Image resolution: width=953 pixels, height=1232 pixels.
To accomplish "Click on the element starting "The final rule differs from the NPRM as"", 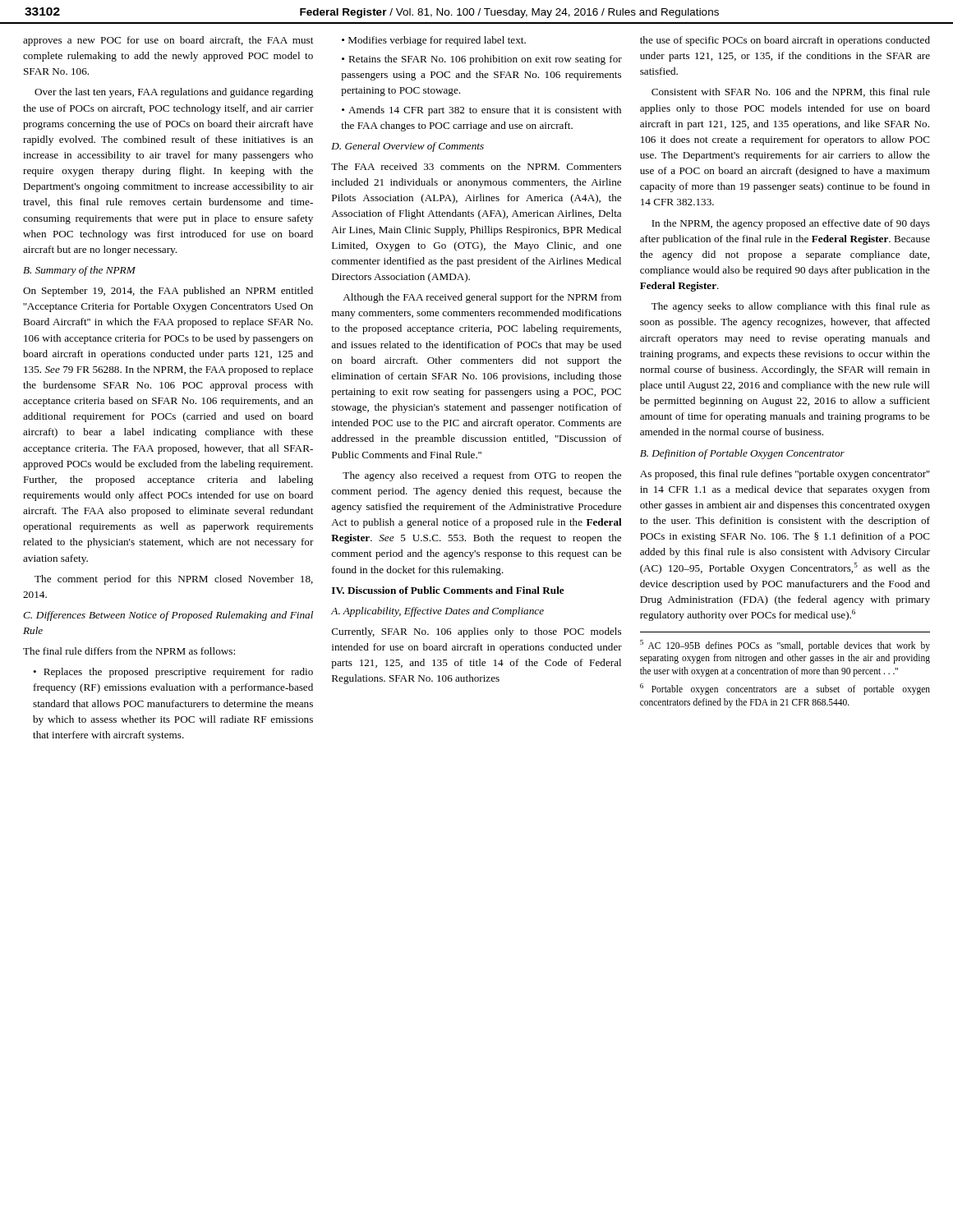I will point(168,651).
